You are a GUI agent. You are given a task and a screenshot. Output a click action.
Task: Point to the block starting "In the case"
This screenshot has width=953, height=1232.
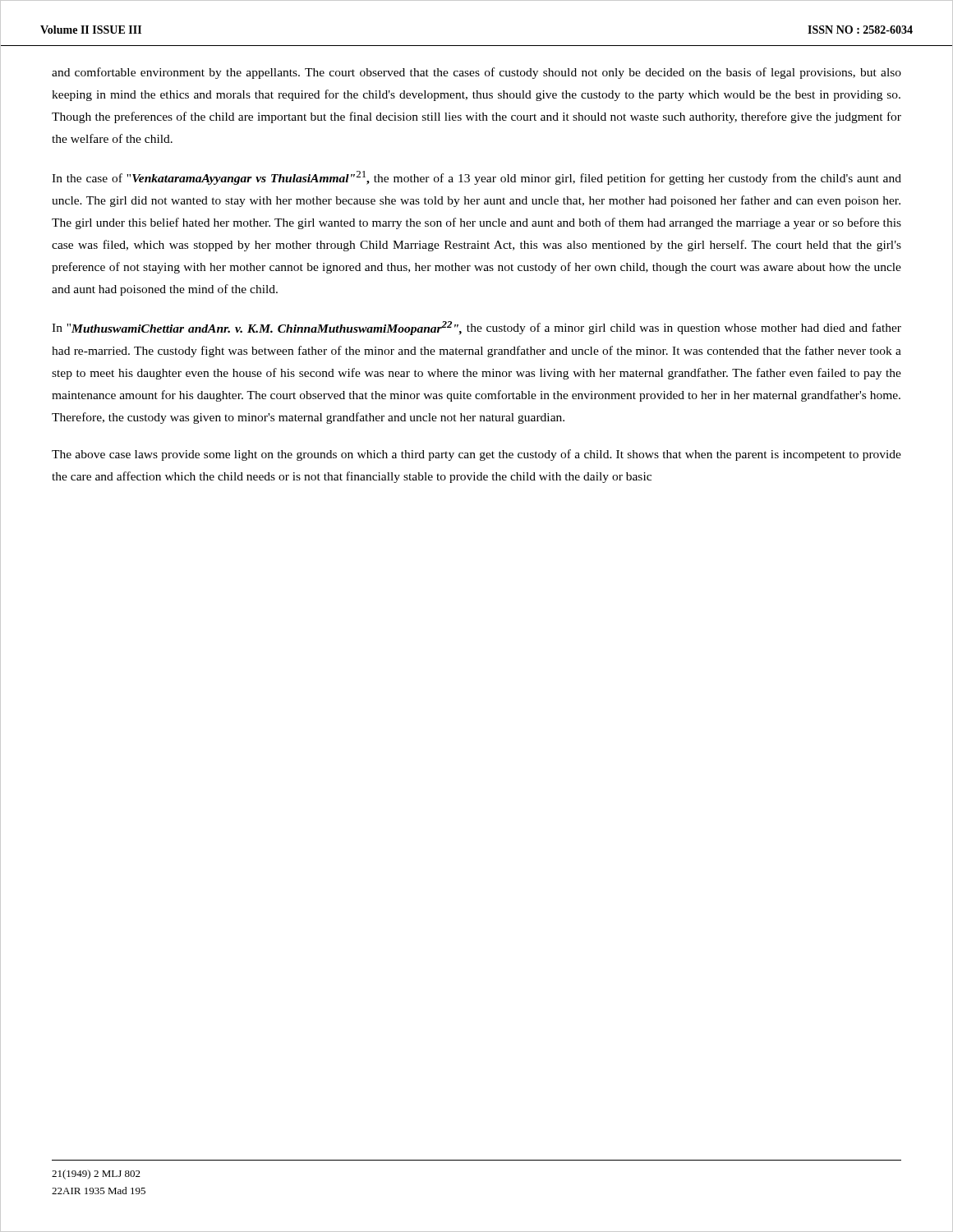[476, 232]
